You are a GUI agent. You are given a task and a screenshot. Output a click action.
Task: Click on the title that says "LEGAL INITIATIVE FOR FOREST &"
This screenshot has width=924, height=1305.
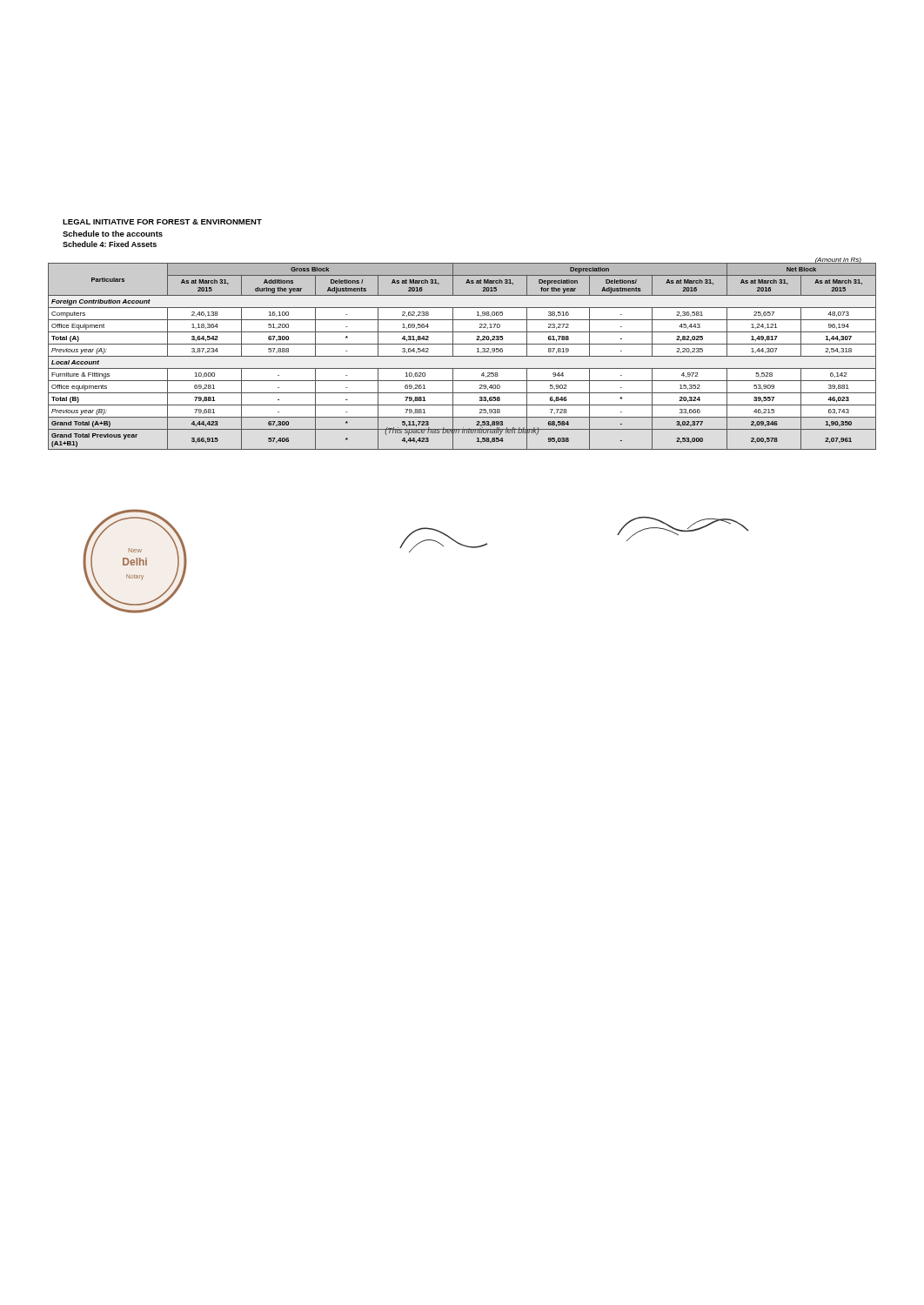click(162, 228)
